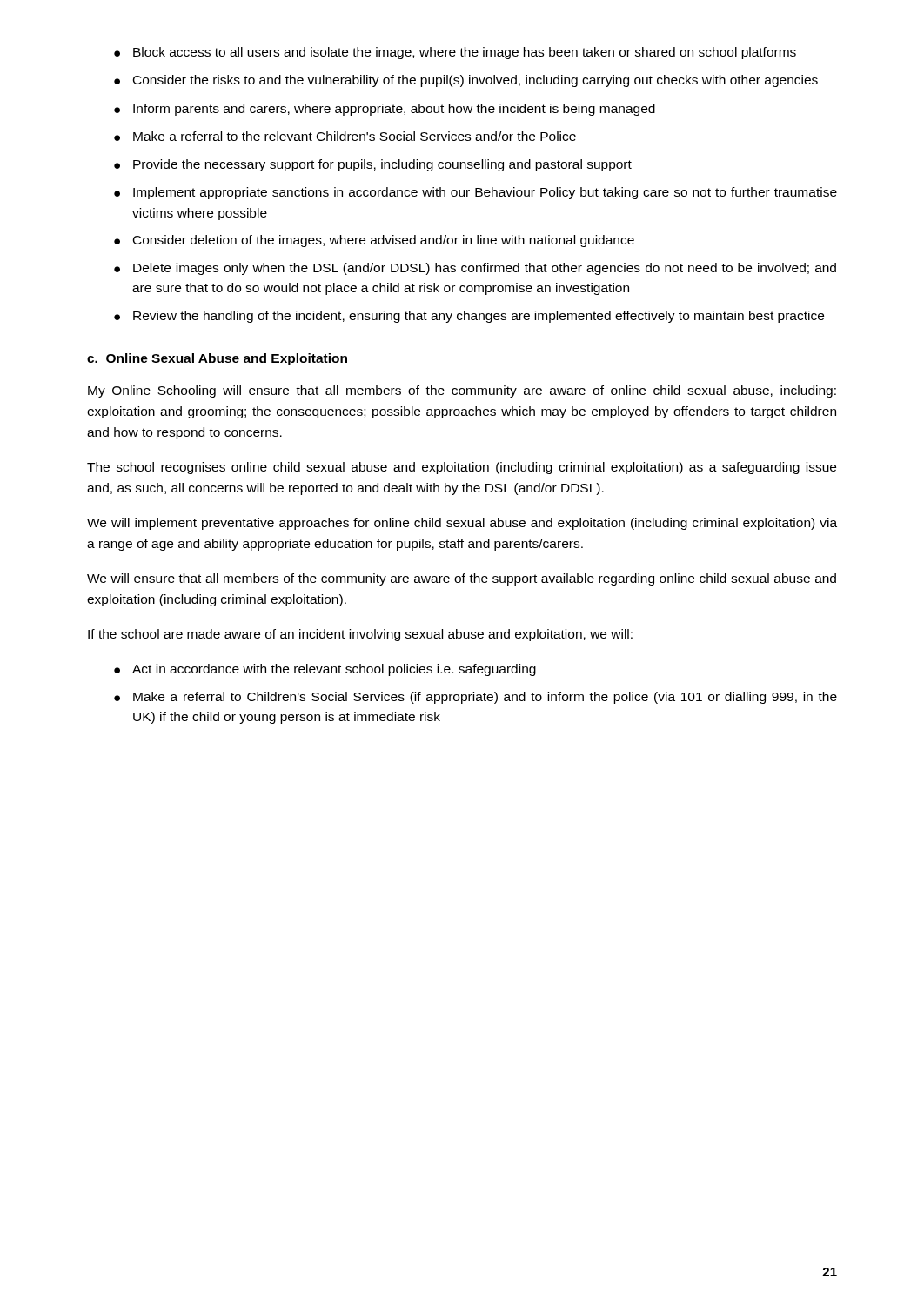
Task: Click the passage that begins "● Make a referral to the relevant Children's"
Action: pos(475,137)
